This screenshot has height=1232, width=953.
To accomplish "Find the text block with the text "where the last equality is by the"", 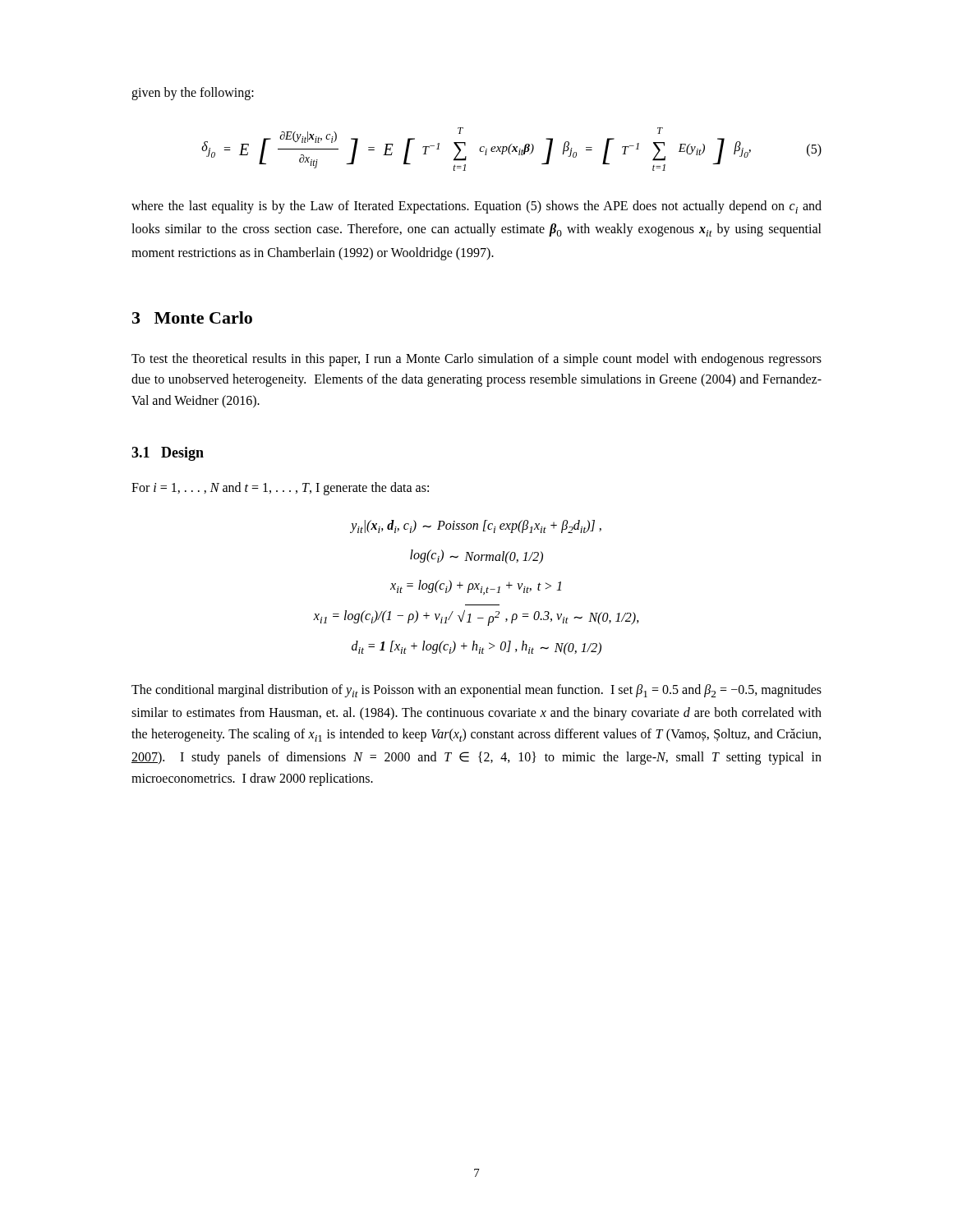I will (476, 229).
